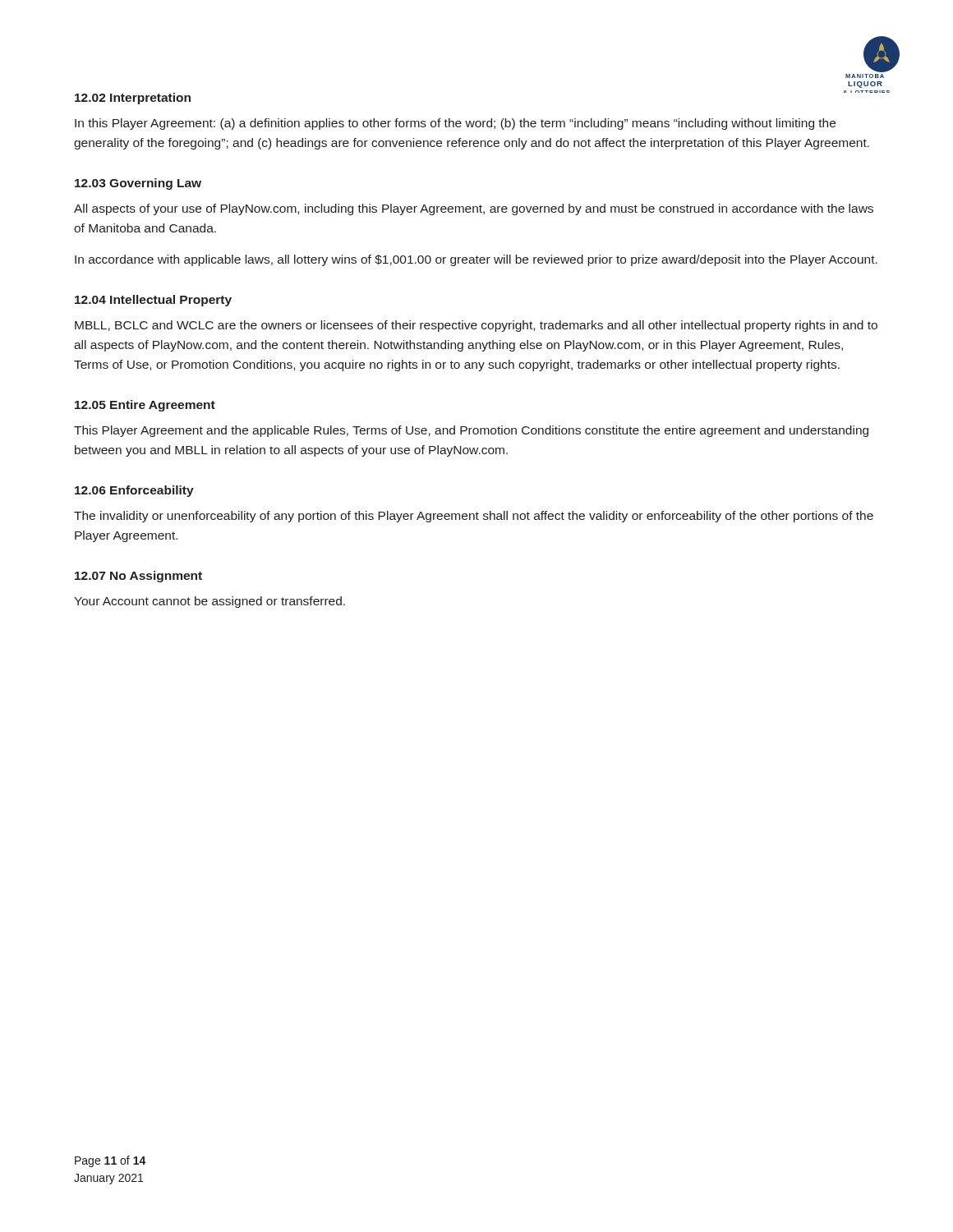The width and height of the screenshot is (953, 1232).
Task: Locate the logo
Action: click(849, 64)
